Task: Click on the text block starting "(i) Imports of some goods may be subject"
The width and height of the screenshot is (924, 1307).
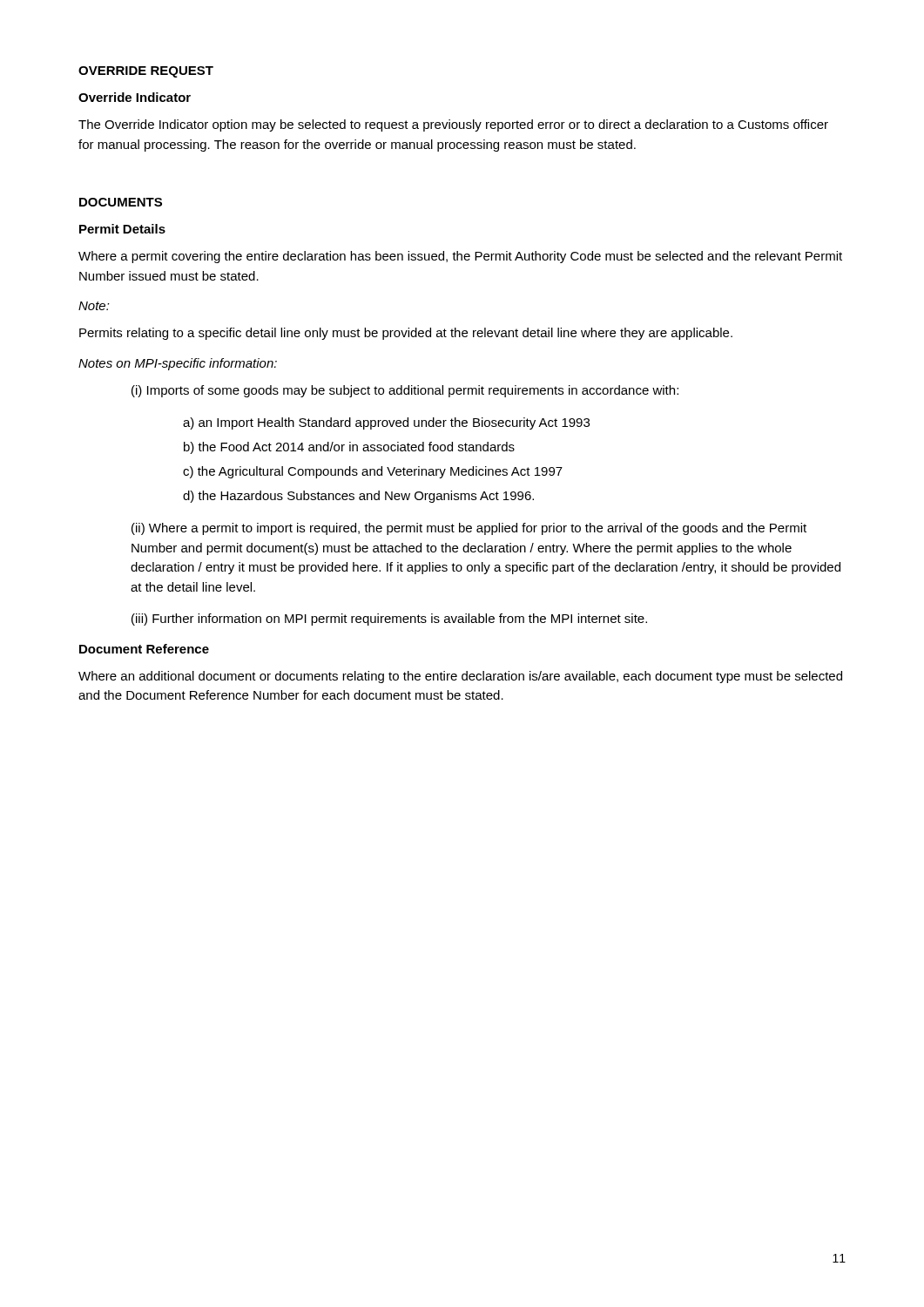Action: [x=405, y=389]
